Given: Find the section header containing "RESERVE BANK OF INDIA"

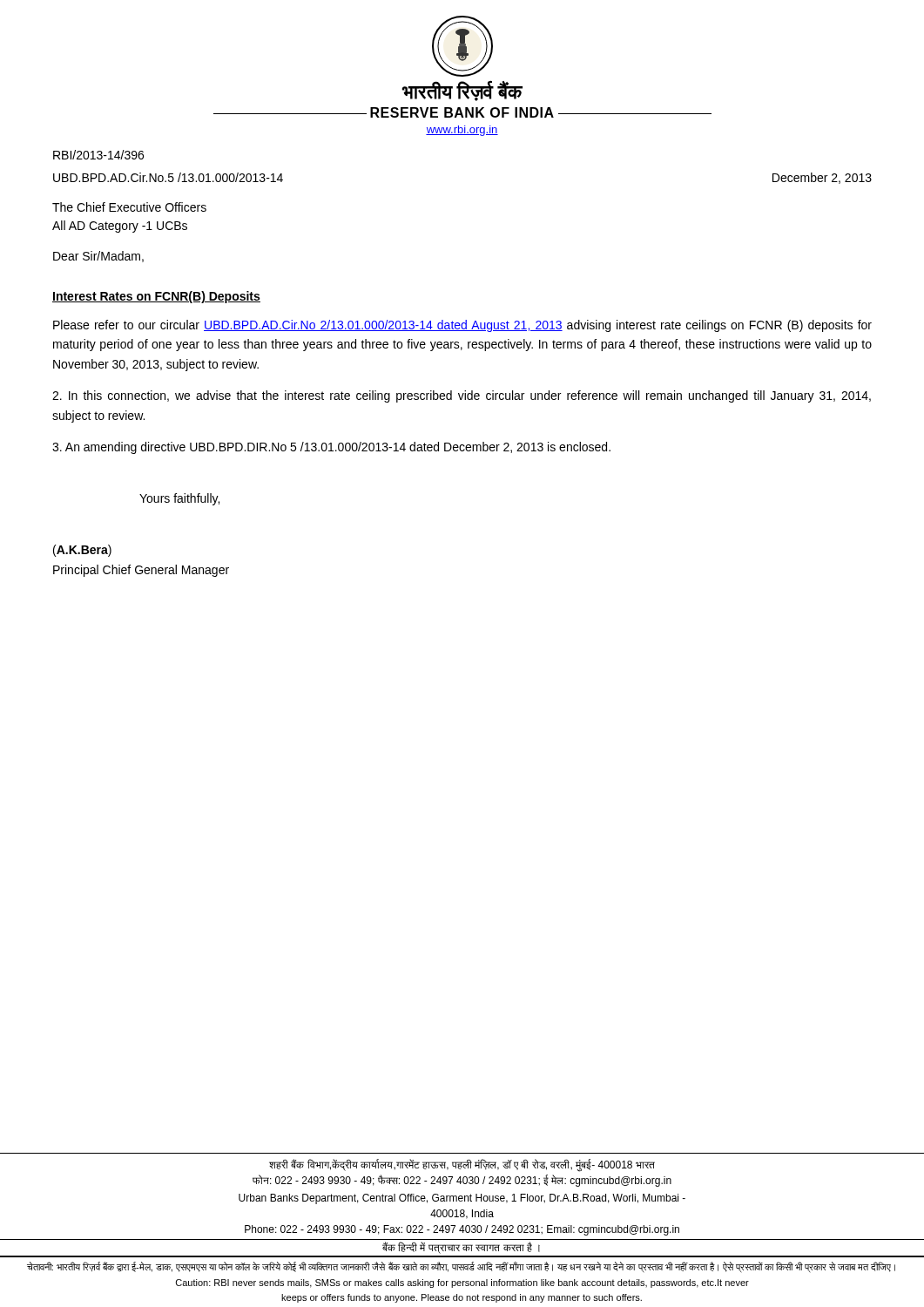Looking at the screenshot, I should 462,113.
